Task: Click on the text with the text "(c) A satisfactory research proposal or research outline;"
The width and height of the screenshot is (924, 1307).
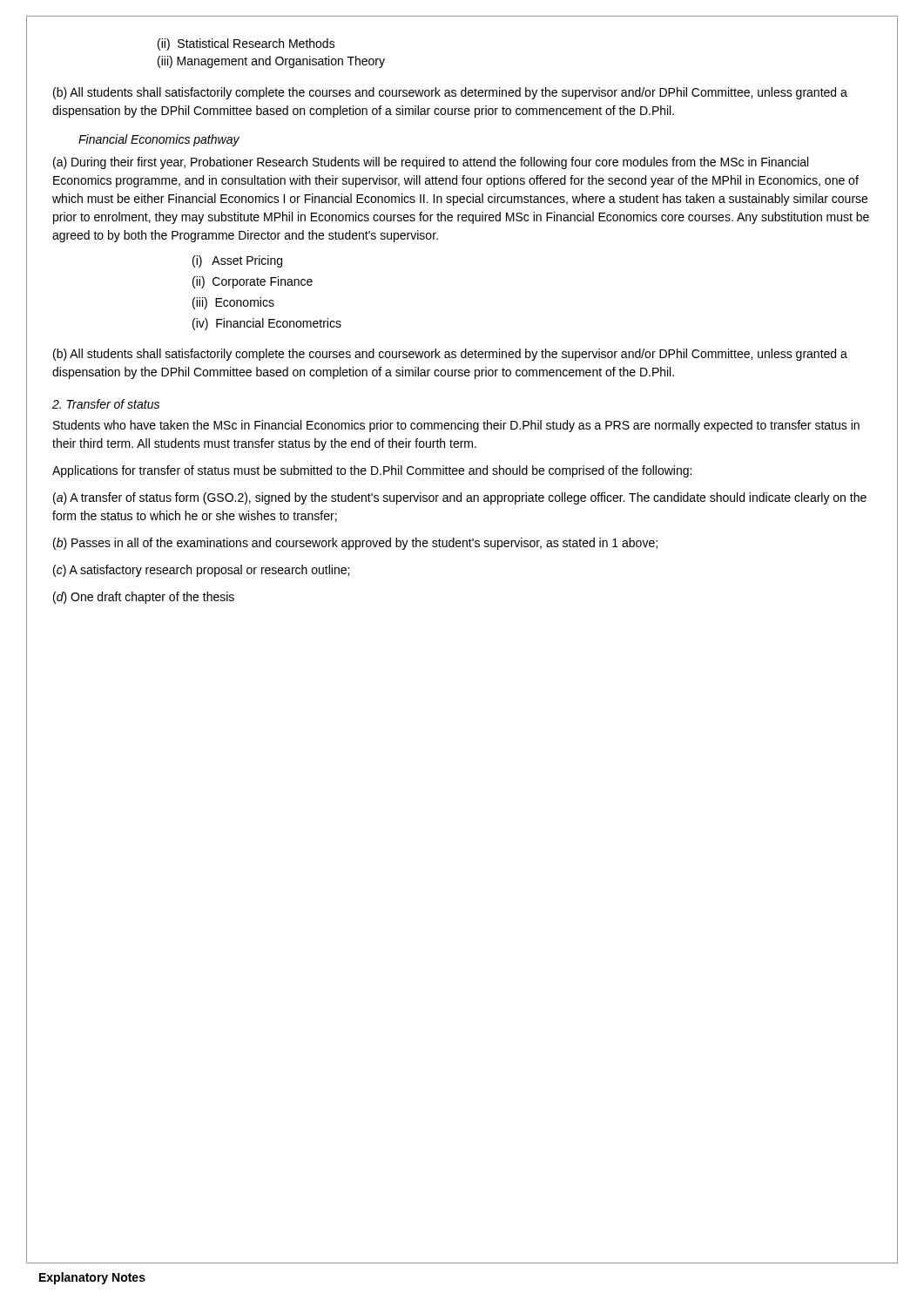Action: (201, 570)
